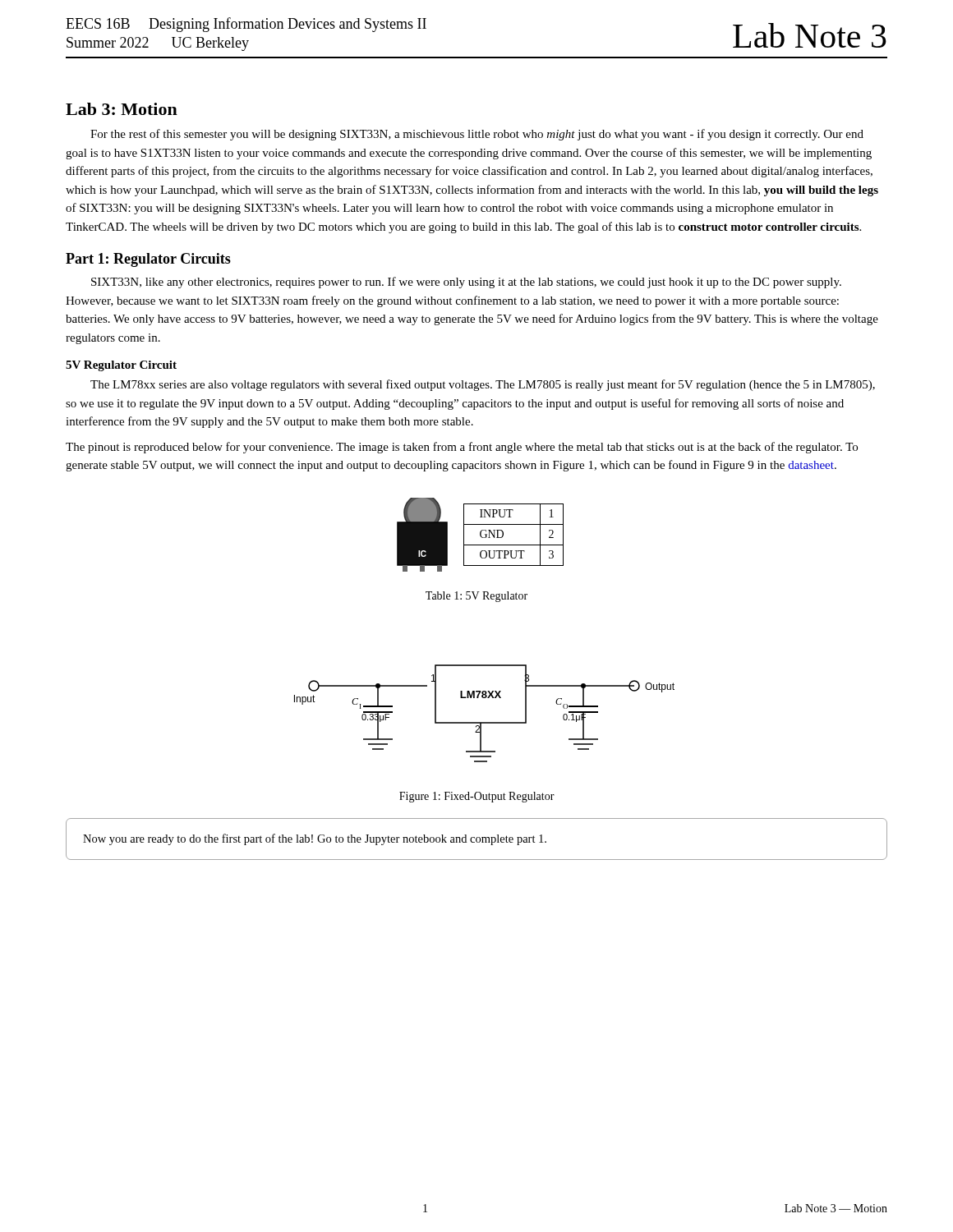Image resolution: width=953 pixels, height=1232 pixels.
Task: Find the title that reads "Lab 3: Motion"
Action: pyautogui.click(x=121, y=109)
